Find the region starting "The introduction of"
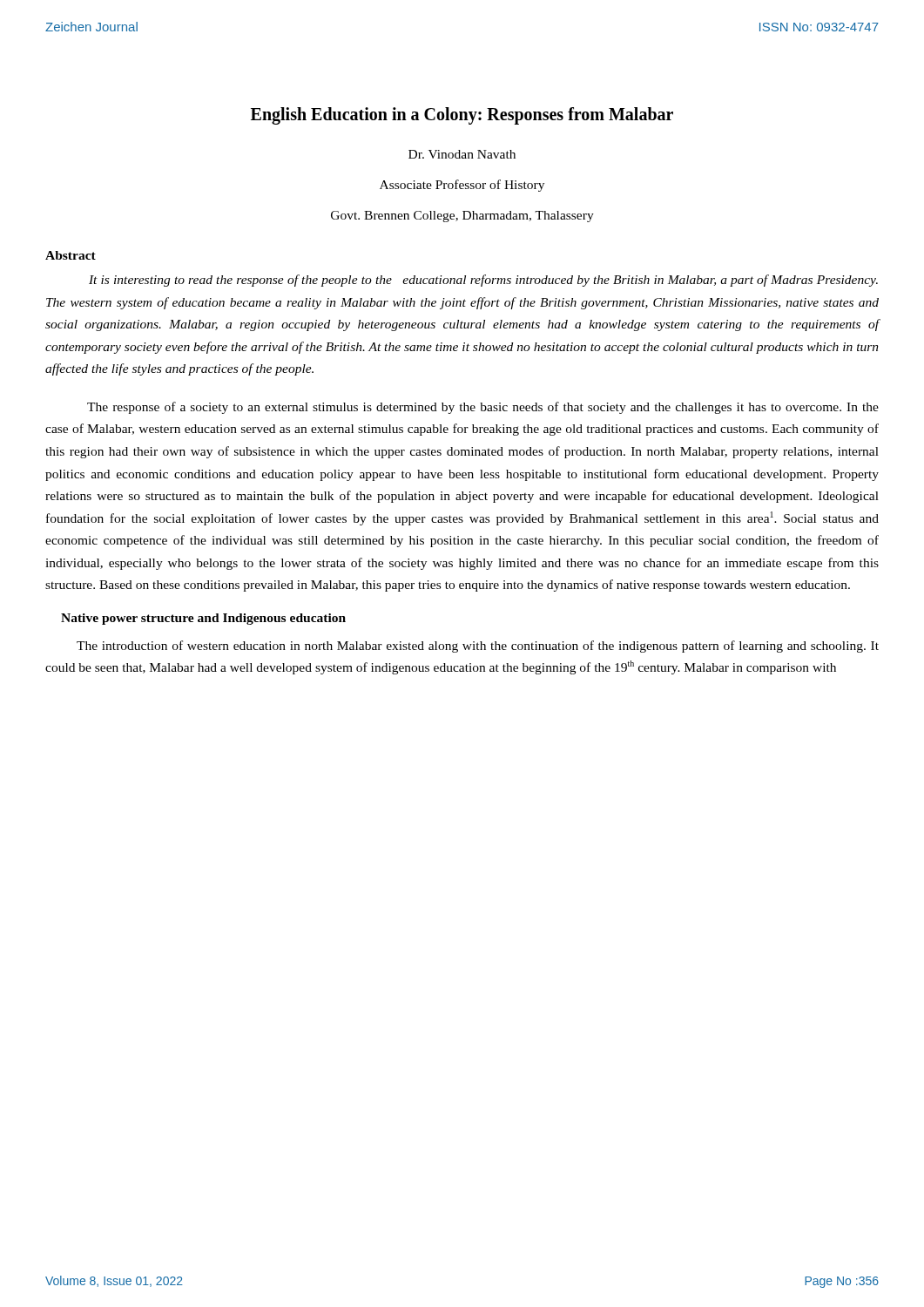924x1307 pixels. 462,656
